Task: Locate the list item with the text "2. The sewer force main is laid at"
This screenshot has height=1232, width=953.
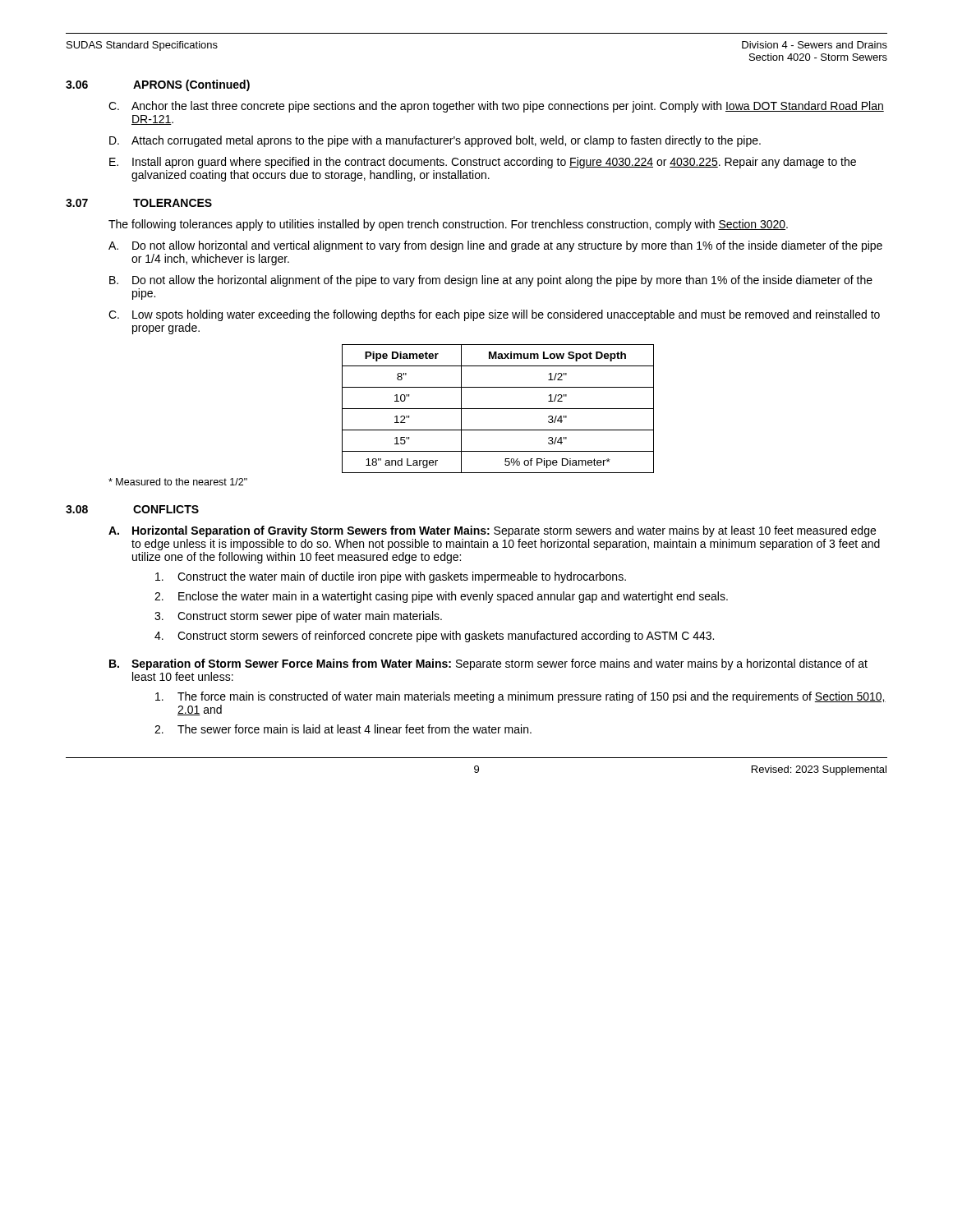Action: [521, 729]
